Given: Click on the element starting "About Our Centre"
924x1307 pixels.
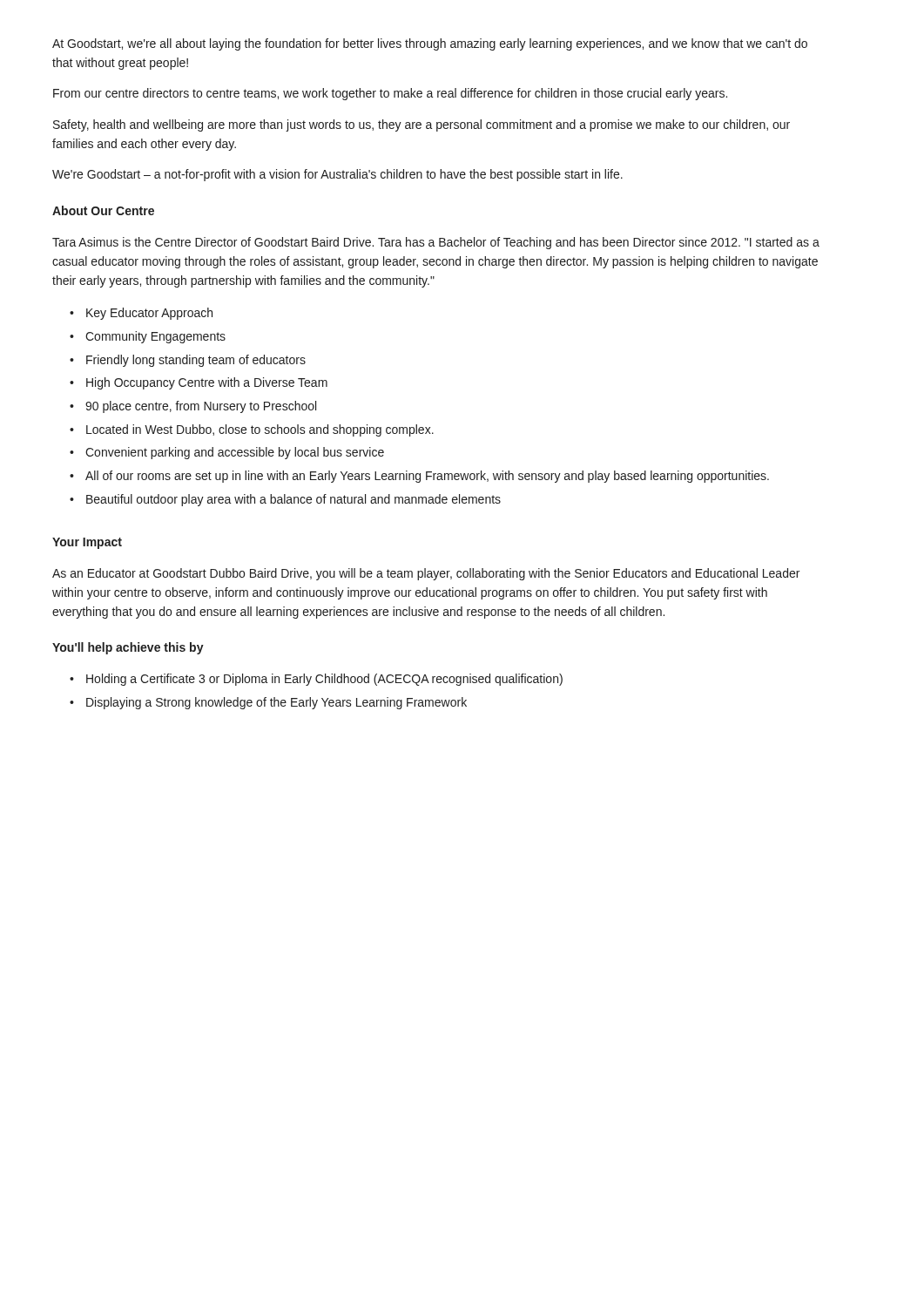Looking at the screenshot, I should pyautogui.click(x=103, y=211).
